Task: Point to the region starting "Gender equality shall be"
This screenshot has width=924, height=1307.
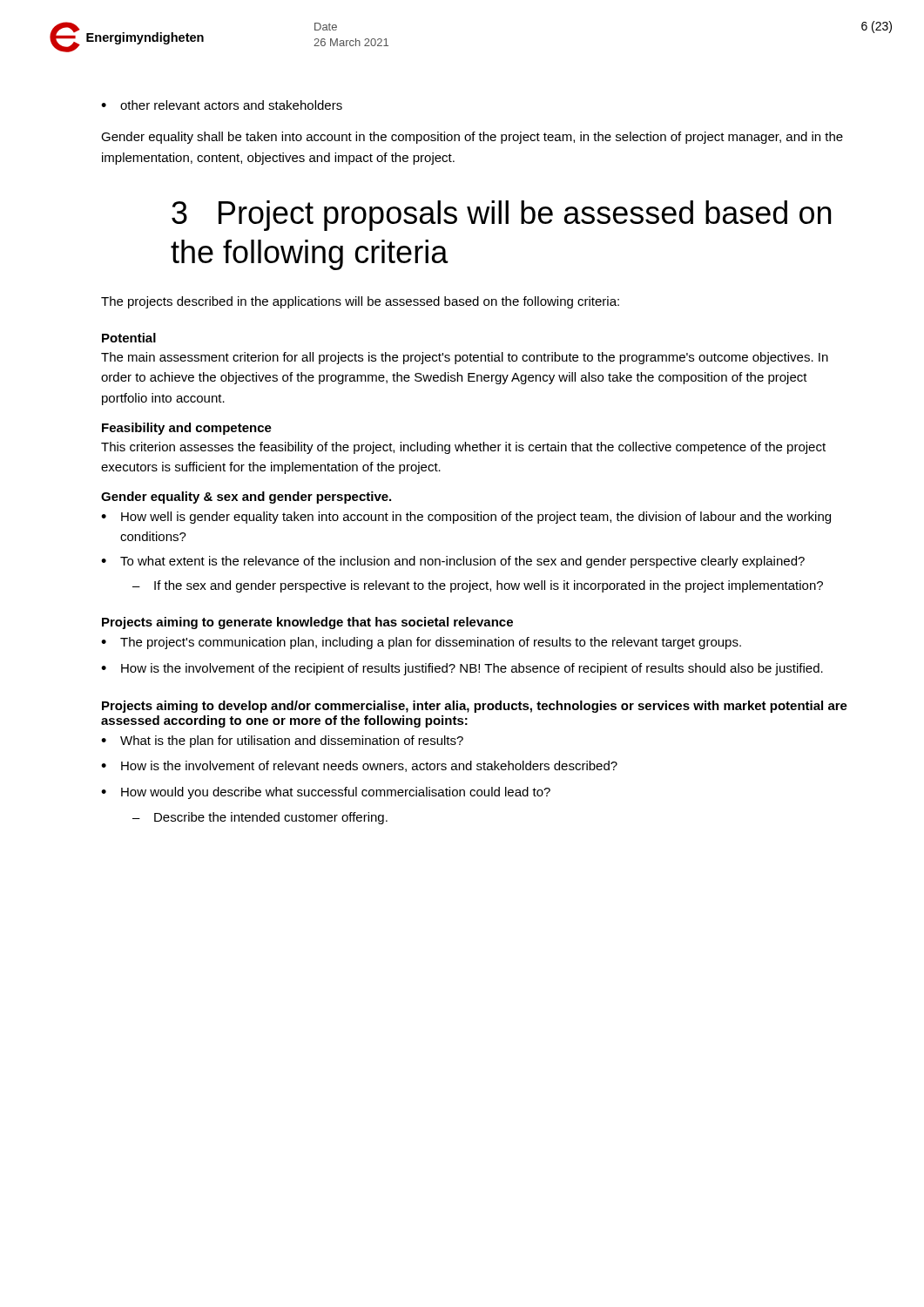Action: 472,147
